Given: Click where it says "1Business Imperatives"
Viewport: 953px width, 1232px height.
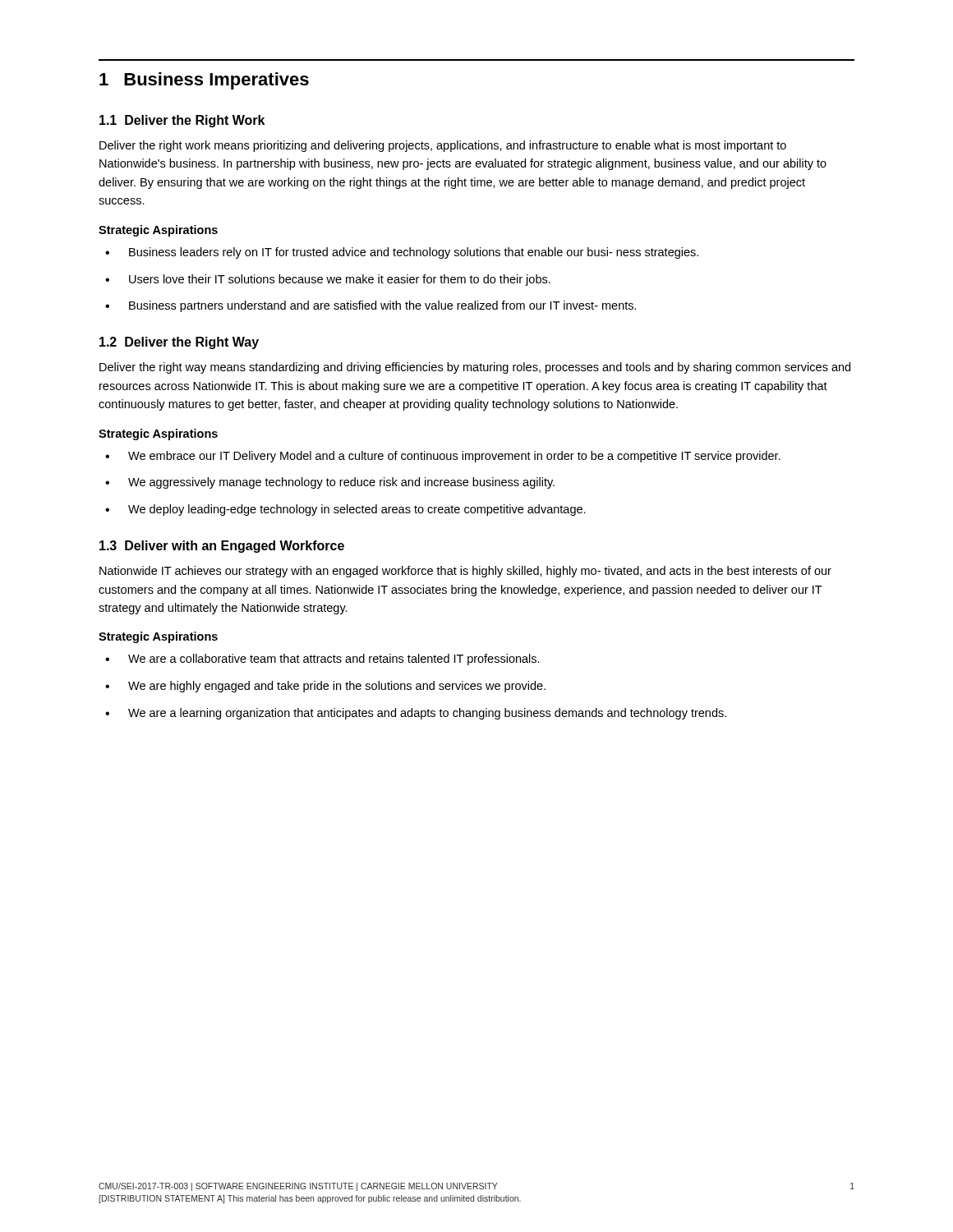Looking at the screenshot, I should (x=204, y=79).
